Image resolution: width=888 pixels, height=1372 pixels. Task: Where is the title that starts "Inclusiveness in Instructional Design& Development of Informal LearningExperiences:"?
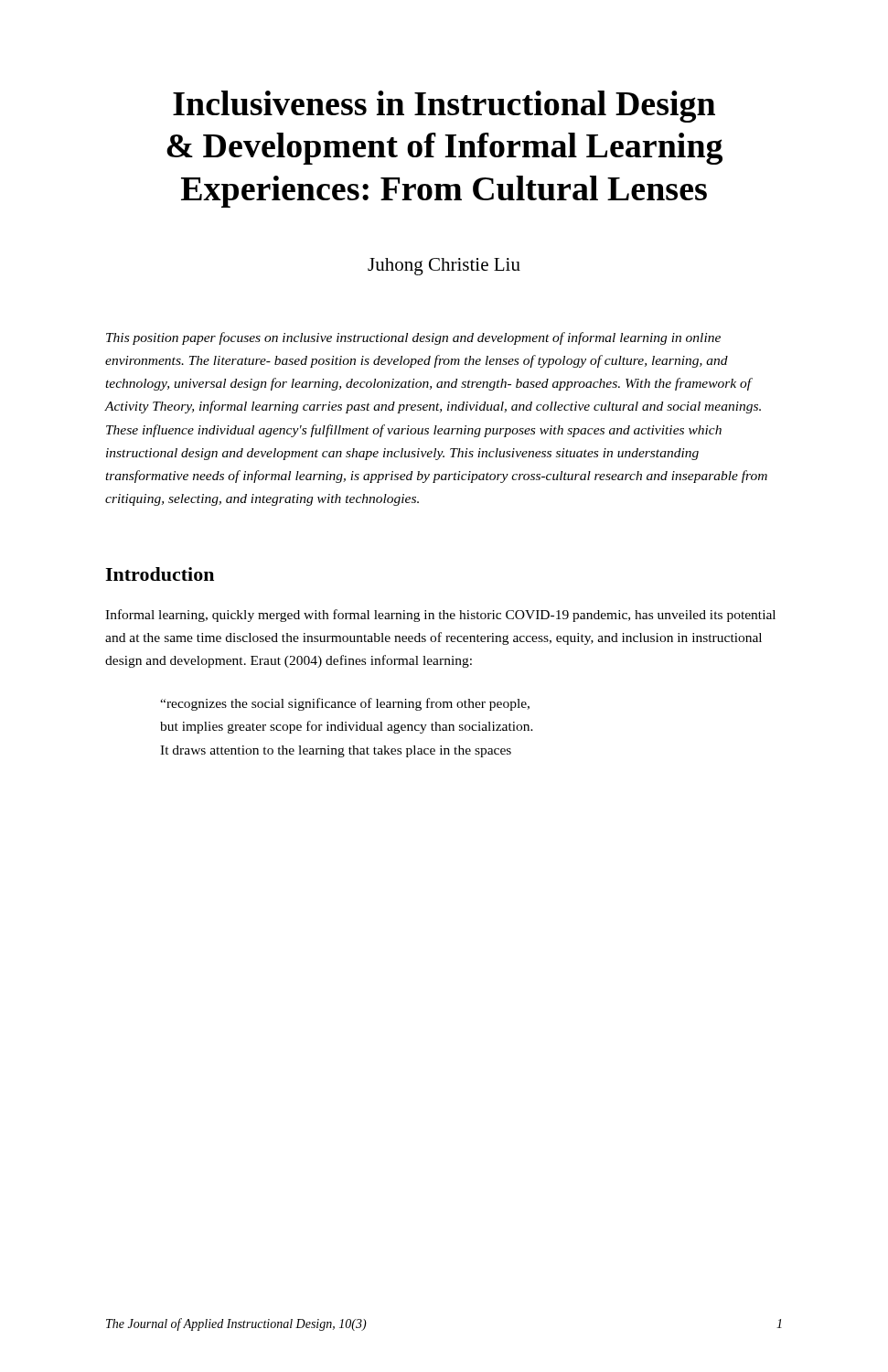tap(444, 146)
